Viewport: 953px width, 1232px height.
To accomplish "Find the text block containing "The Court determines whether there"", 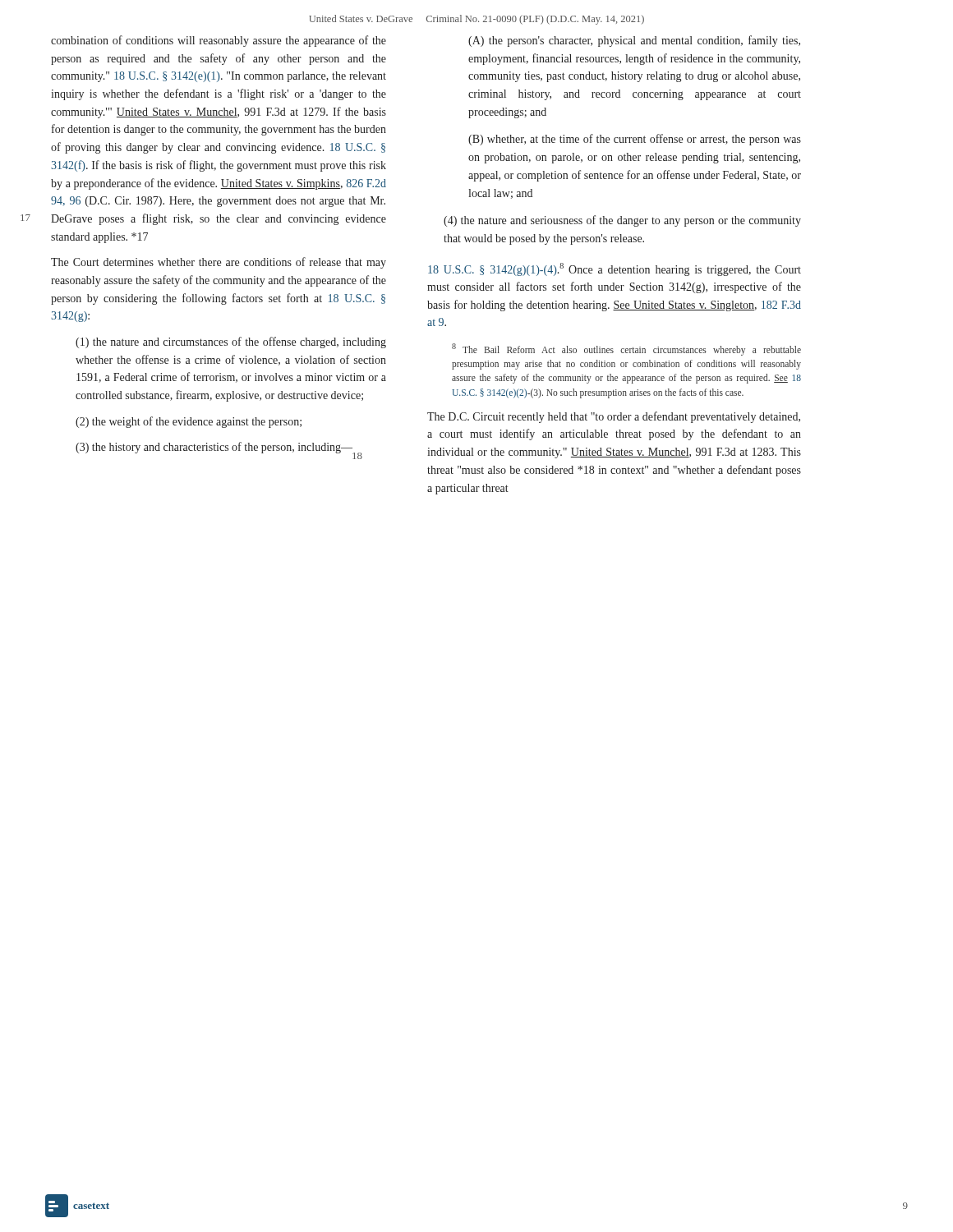I will pos(219,290).
